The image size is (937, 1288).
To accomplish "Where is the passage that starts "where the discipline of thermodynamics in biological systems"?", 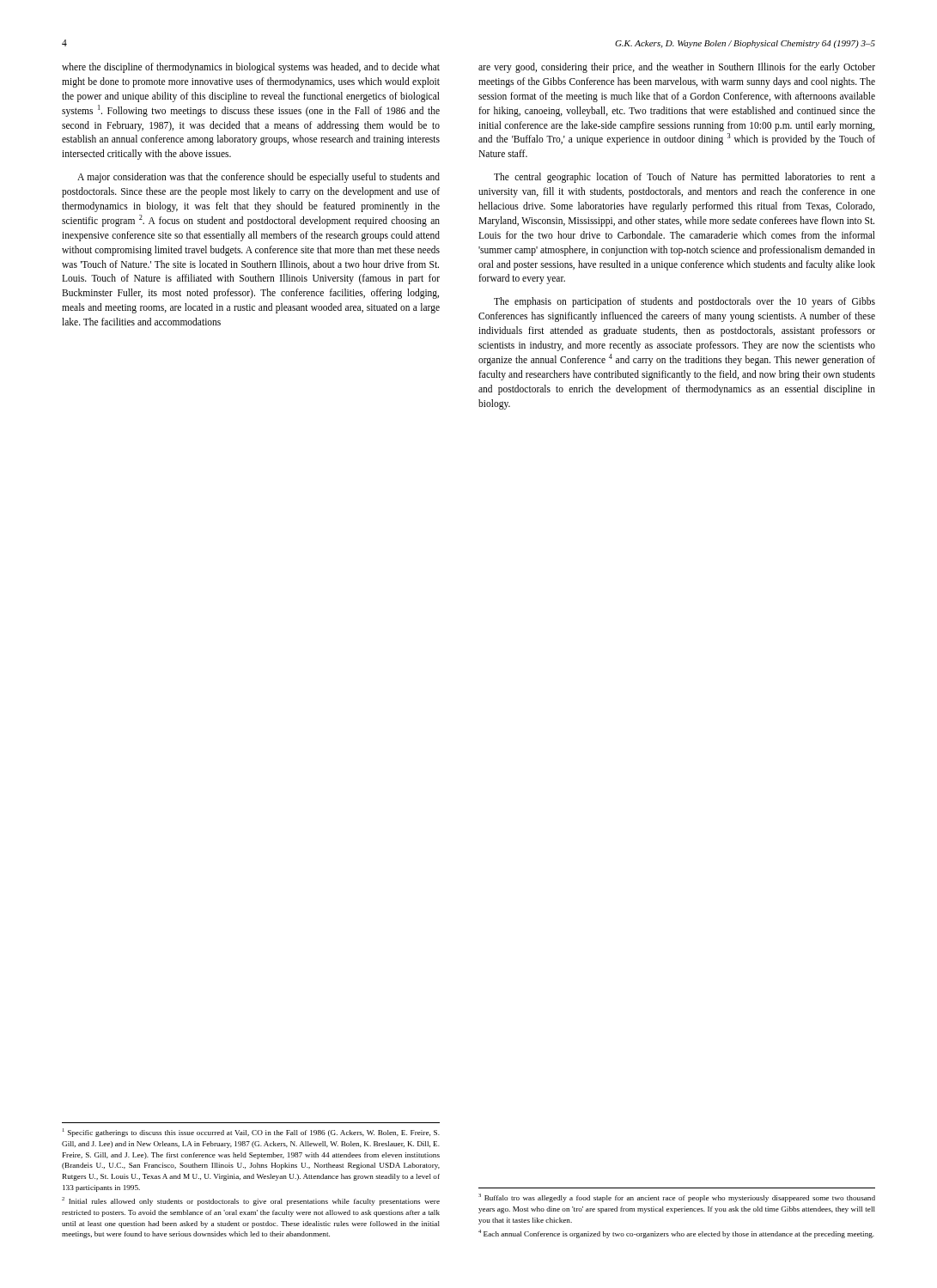I will click(x=251, y=111).
